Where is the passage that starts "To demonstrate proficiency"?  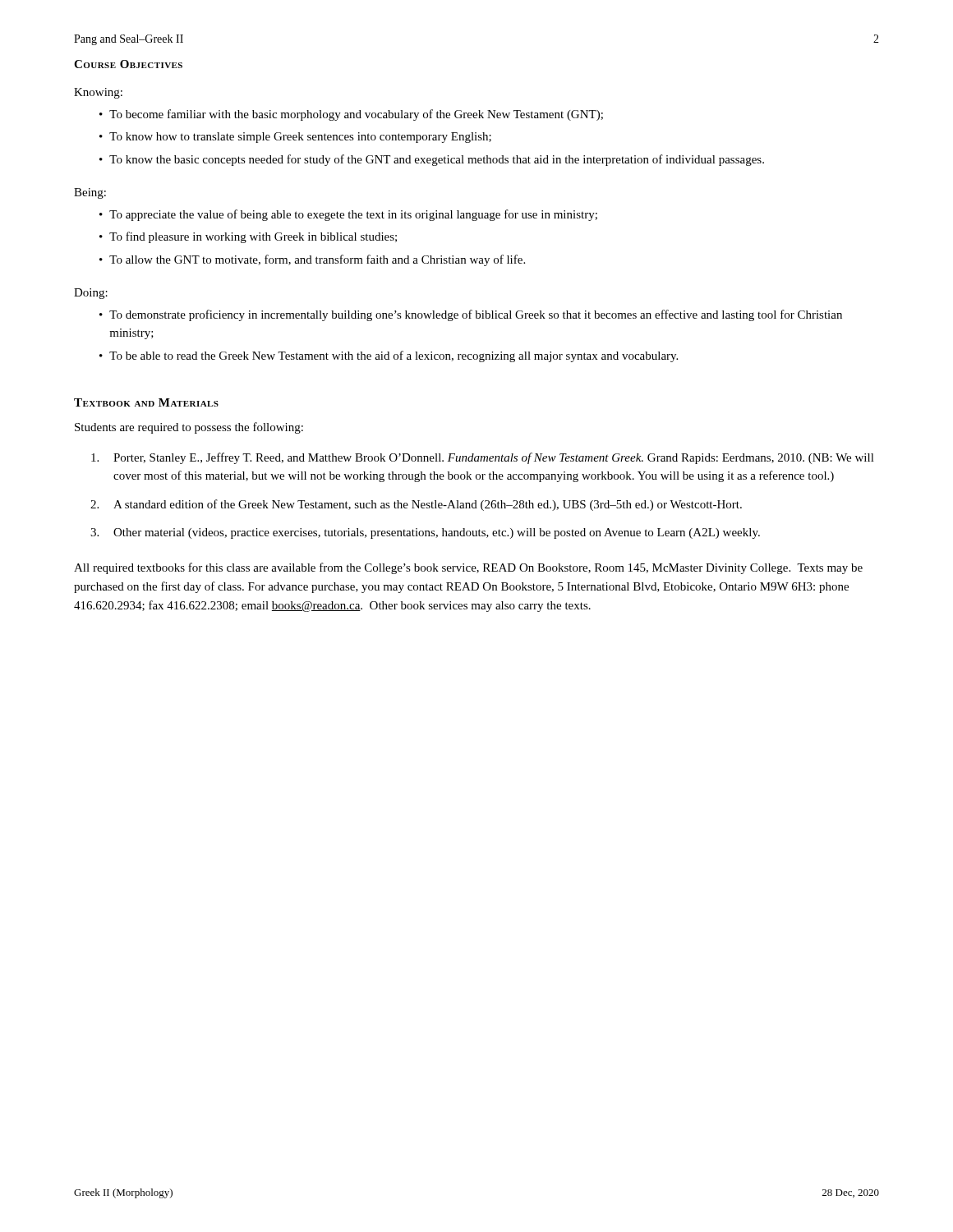tap(476, 323)
